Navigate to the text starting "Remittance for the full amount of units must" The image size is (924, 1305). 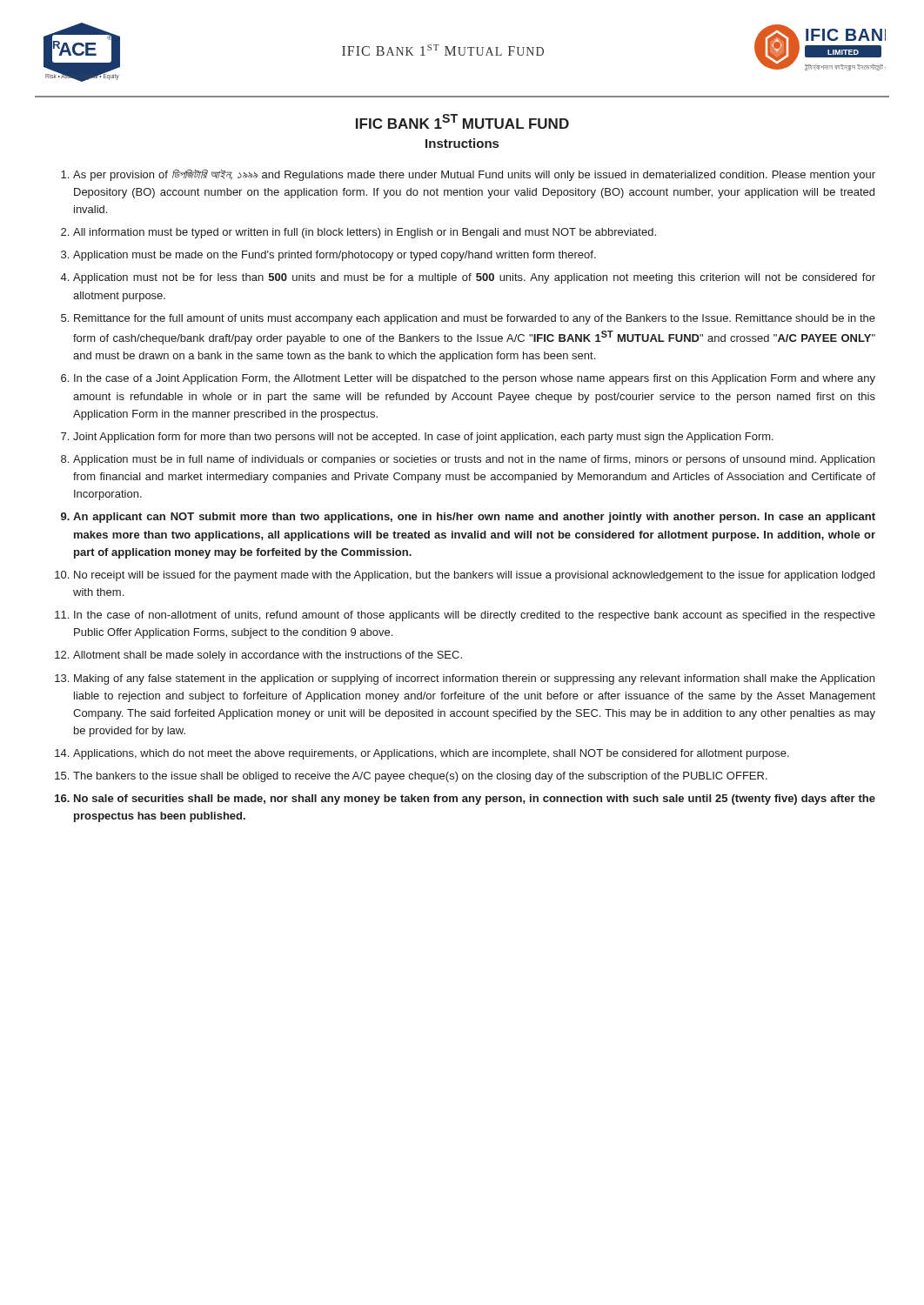click(474, 337)
